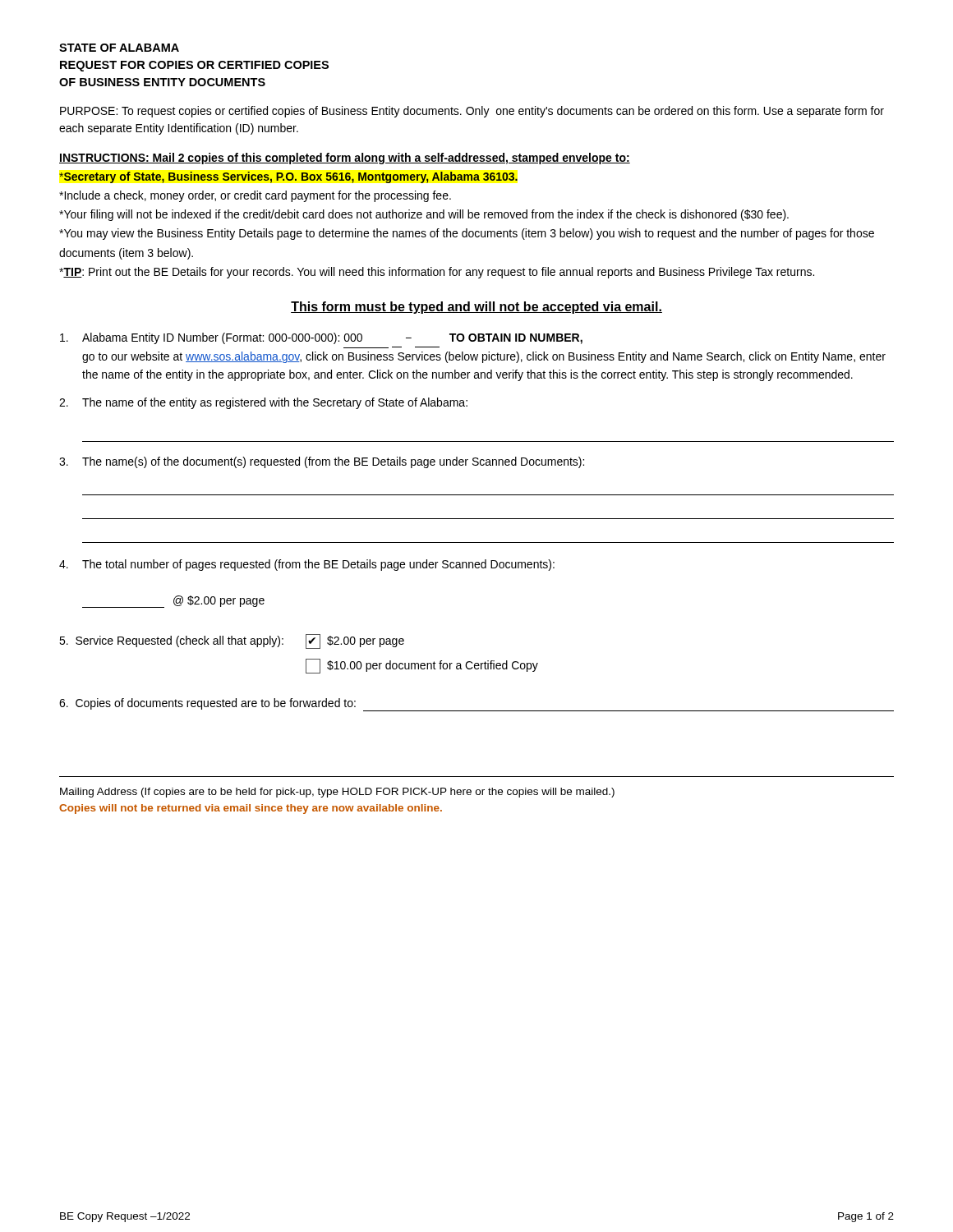Find the text block starting "2. The name of the"
Screen dimensions: 1232x953
point(263,403)
